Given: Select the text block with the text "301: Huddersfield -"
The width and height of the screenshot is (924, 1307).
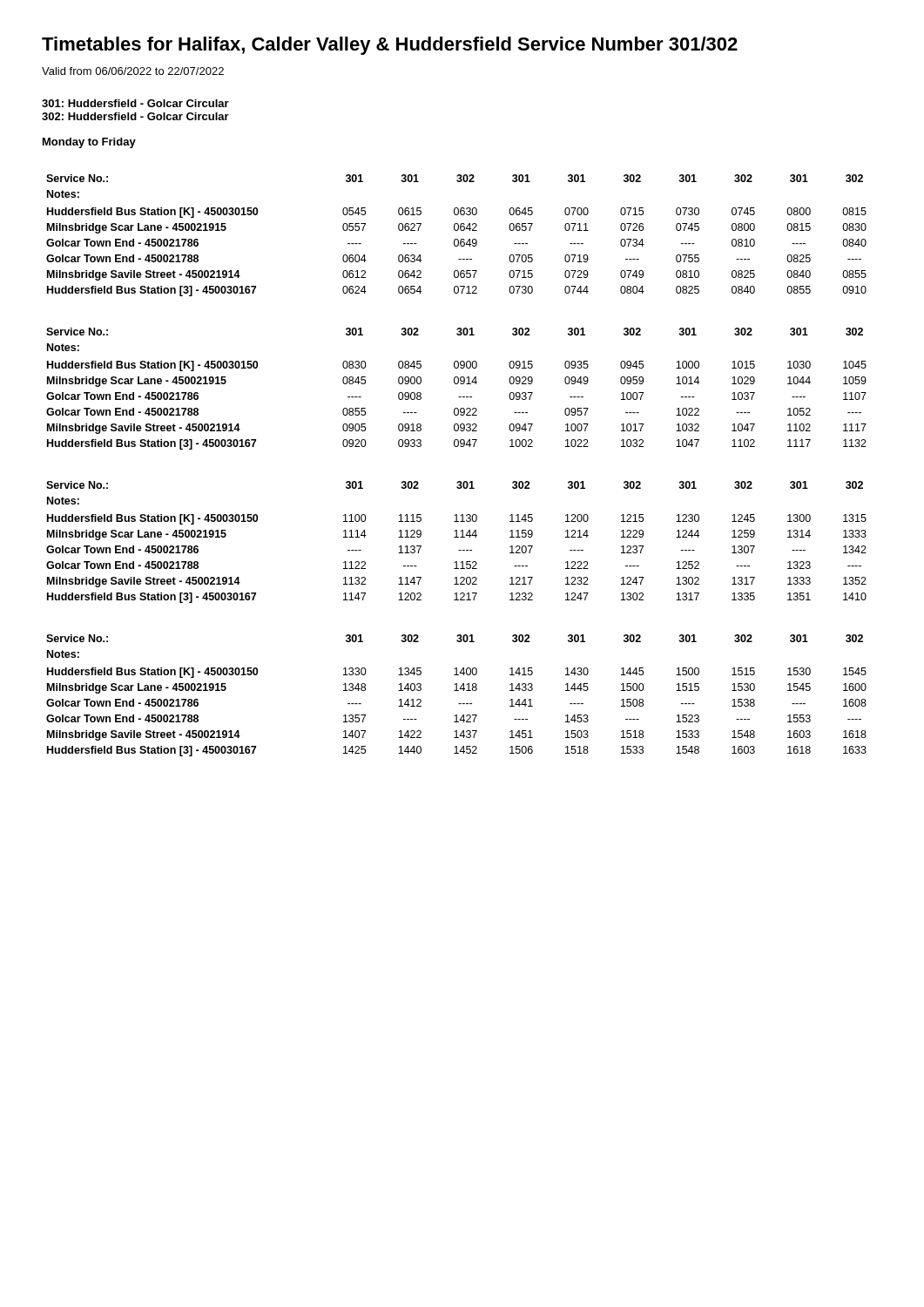Looking at the screenshot, I should tap(135, 103).
